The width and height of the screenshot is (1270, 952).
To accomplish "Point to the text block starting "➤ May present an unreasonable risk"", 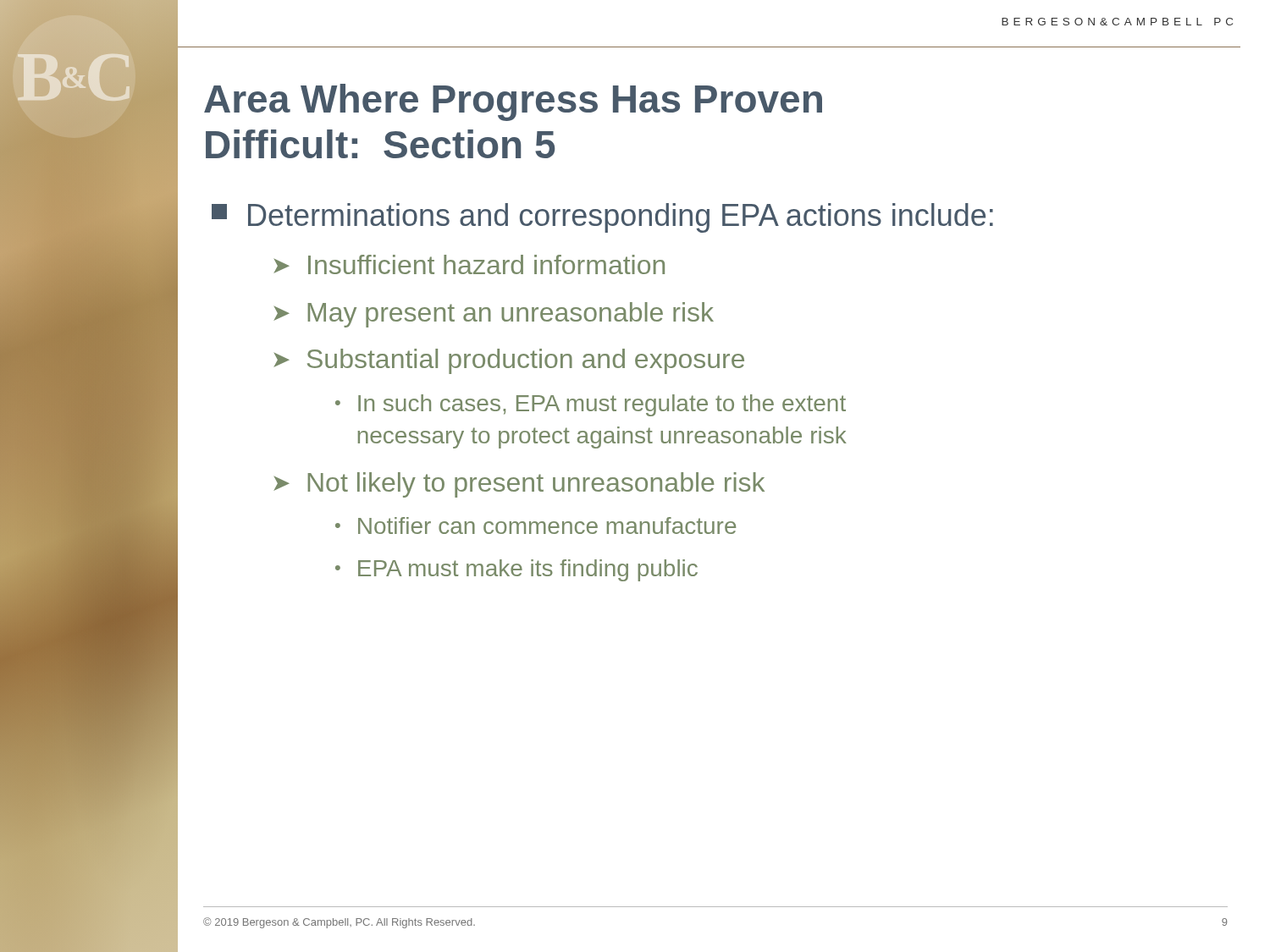I will (x=492, y=313).
